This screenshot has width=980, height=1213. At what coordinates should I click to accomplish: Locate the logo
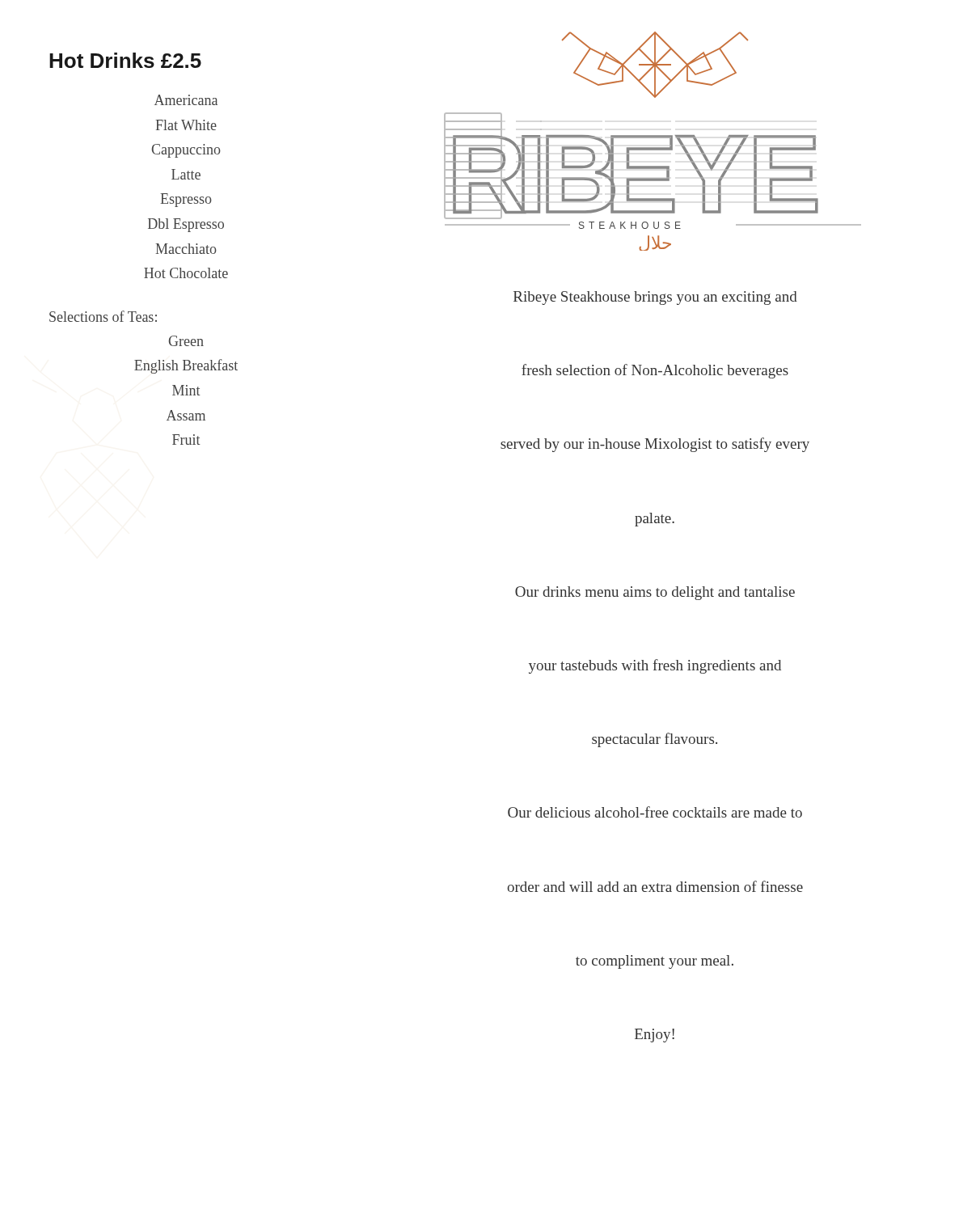(x=655, y=139)
